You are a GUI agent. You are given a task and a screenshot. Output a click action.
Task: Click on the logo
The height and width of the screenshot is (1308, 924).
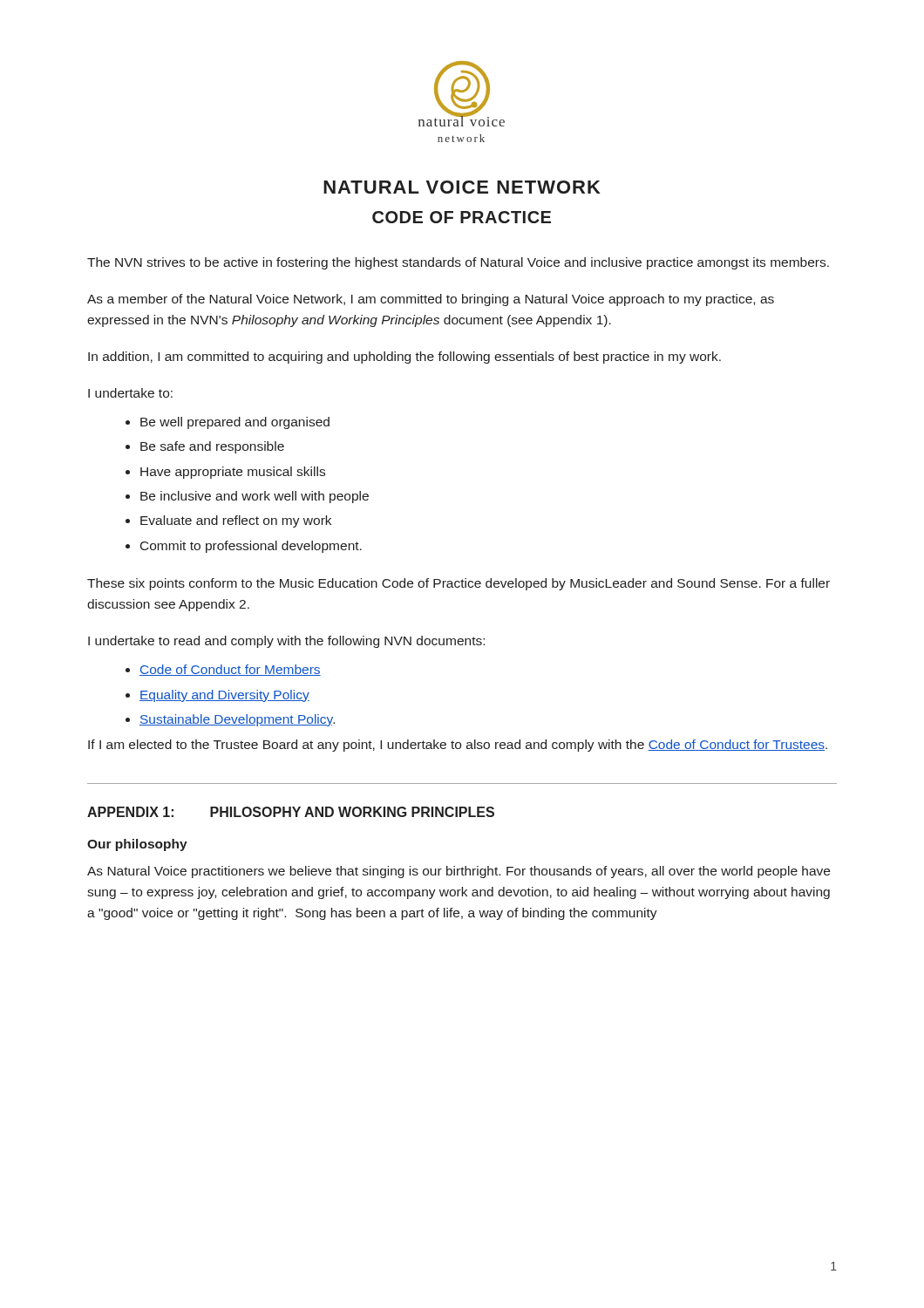pos(462,102)
